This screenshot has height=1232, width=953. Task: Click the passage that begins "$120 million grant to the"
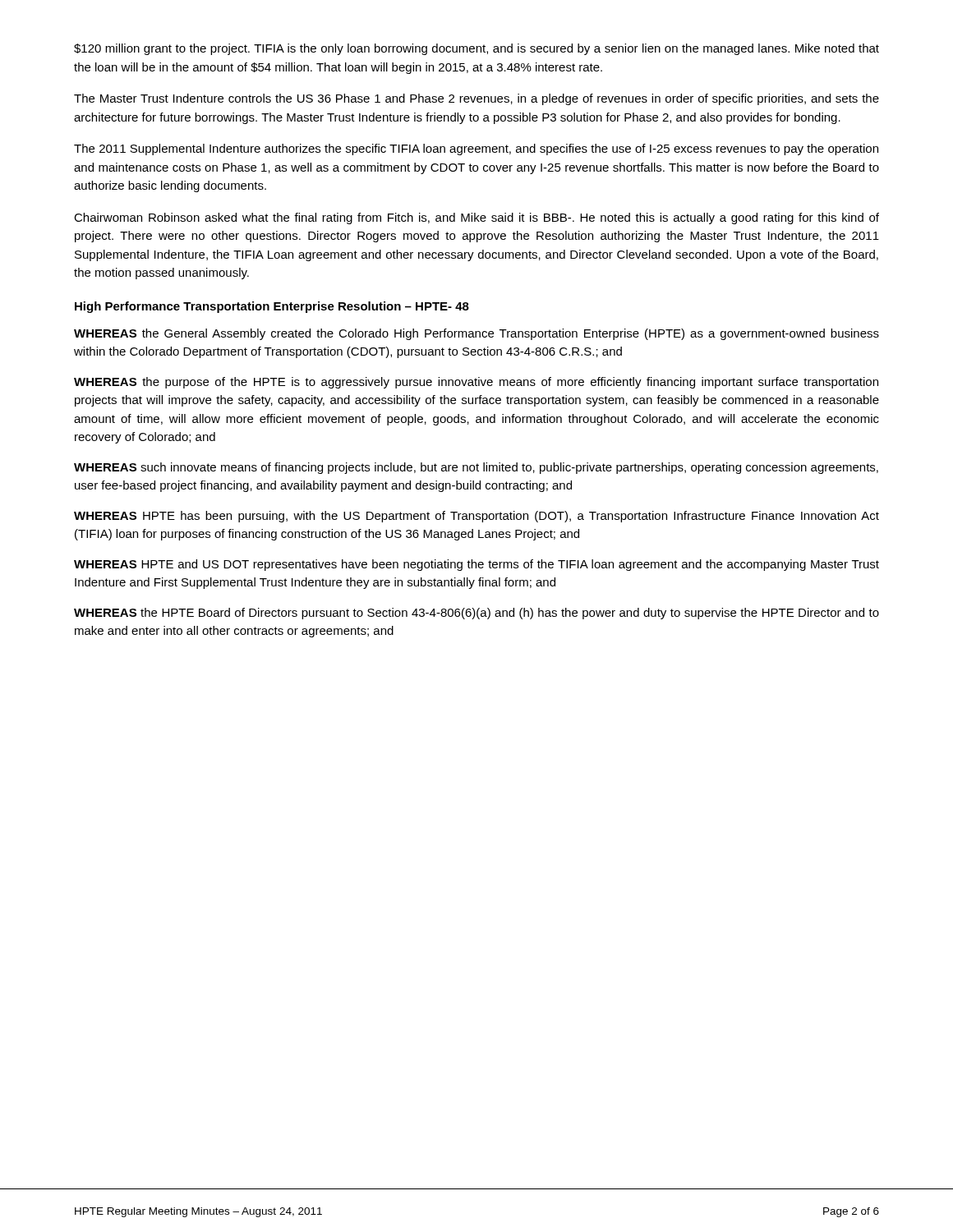pyautogui.click(x=476, y=57)
